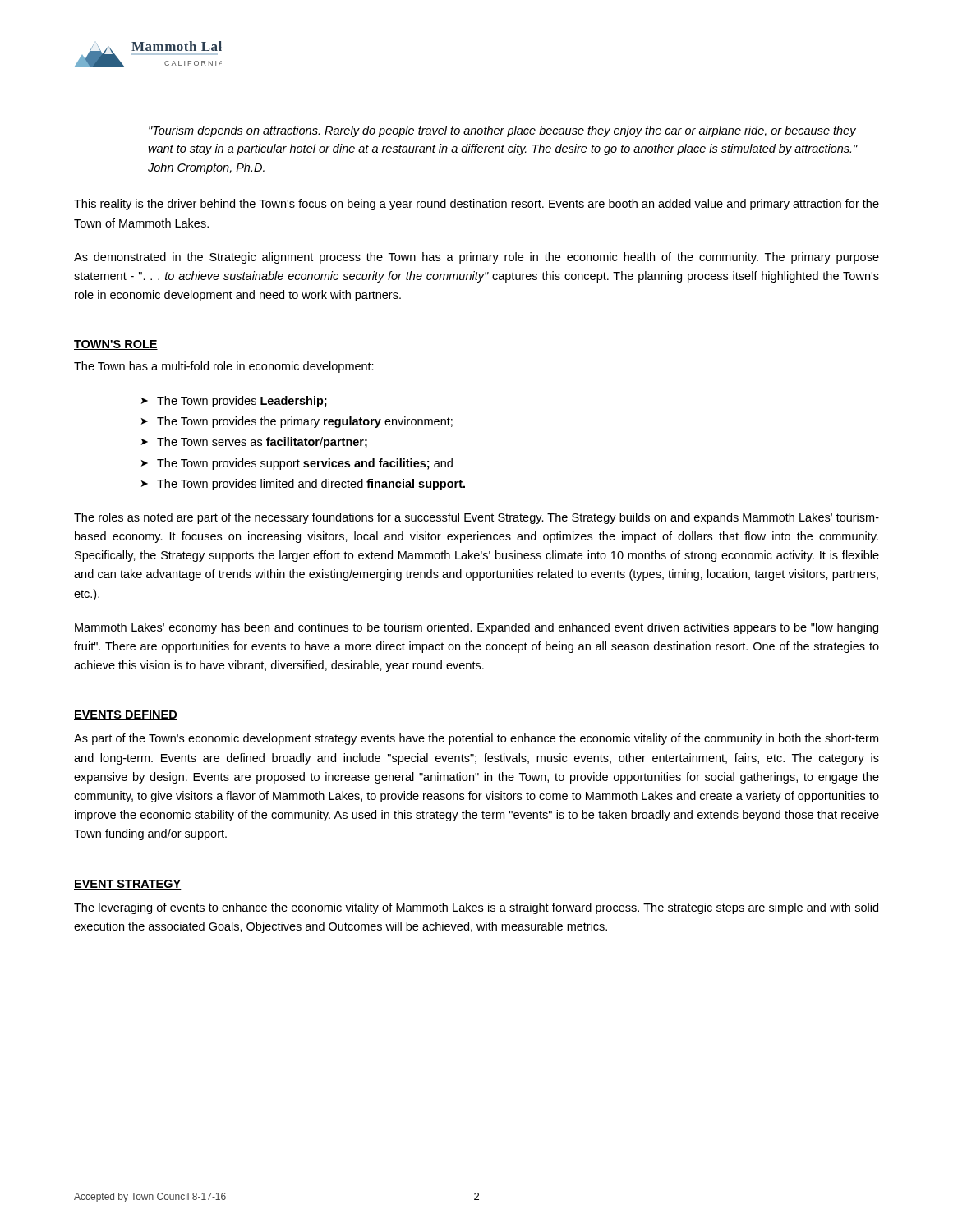Navigate to the element starting "➤ The Town serves"
The height and width of the screenshot is (1232, 953).
tap(254, 443)
